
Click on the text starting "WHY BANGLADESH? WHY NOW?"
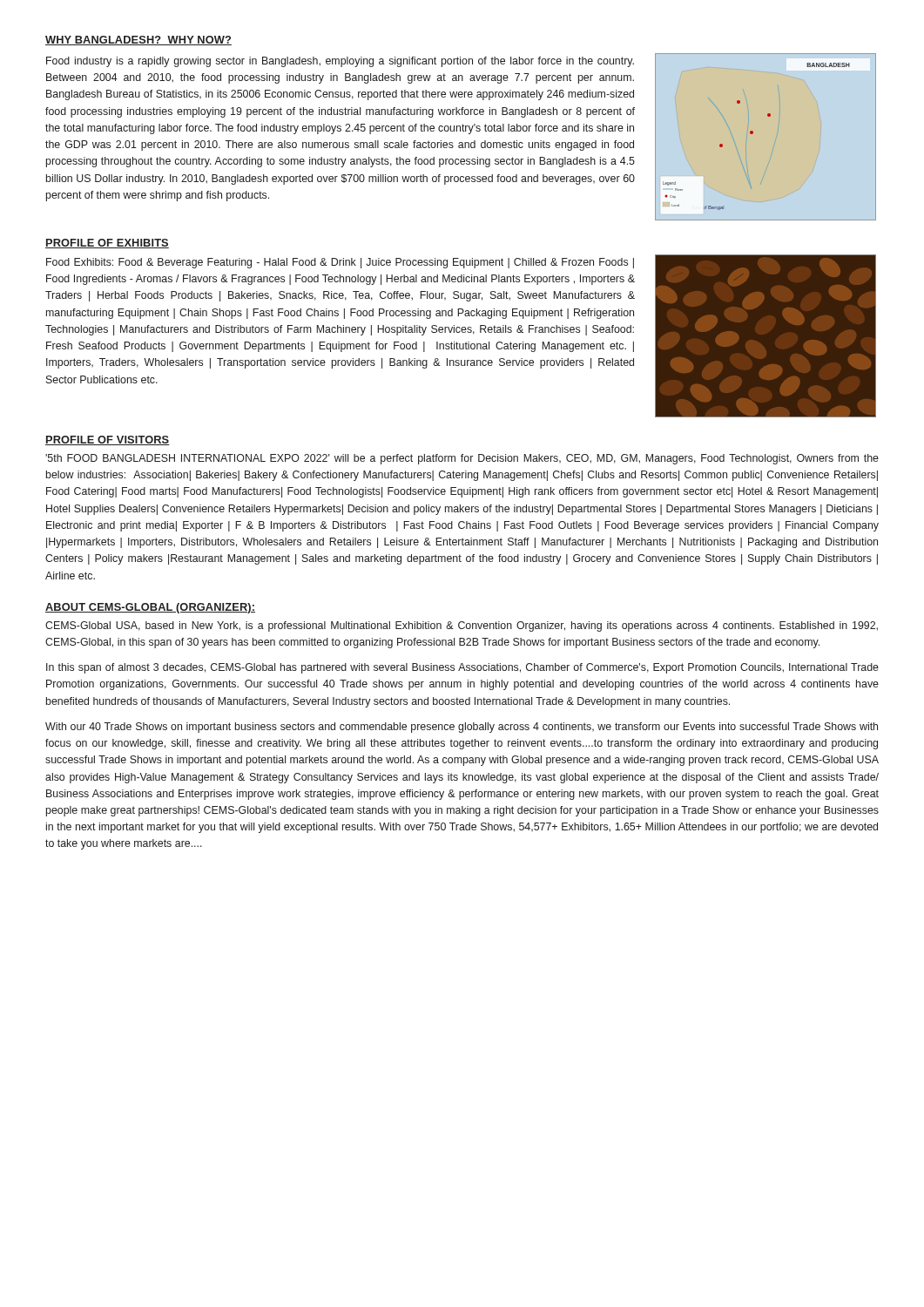click(138, 40)
